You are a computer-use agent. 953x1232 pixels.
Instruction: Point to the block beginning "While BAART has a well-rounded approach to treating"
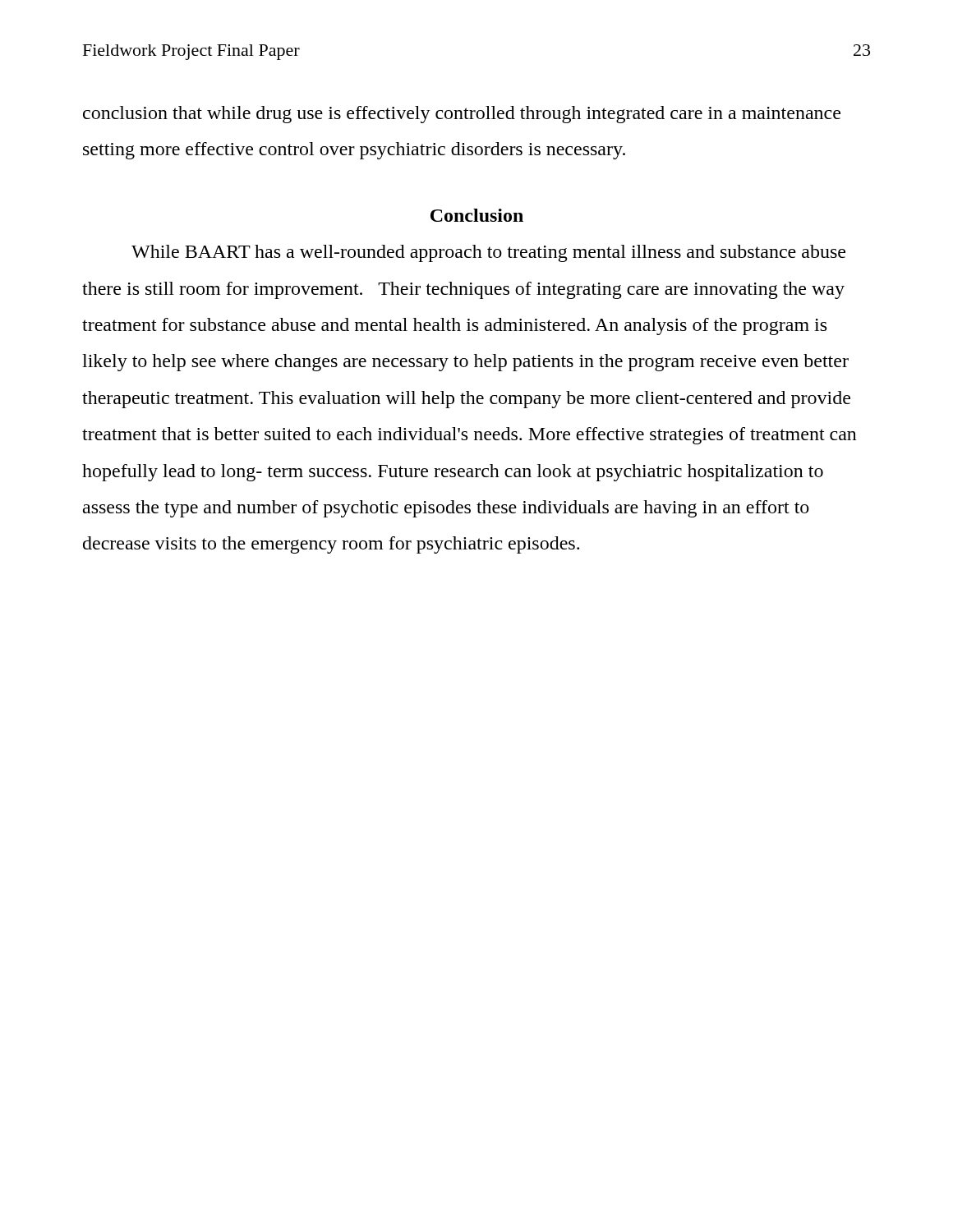pos(476,397)
